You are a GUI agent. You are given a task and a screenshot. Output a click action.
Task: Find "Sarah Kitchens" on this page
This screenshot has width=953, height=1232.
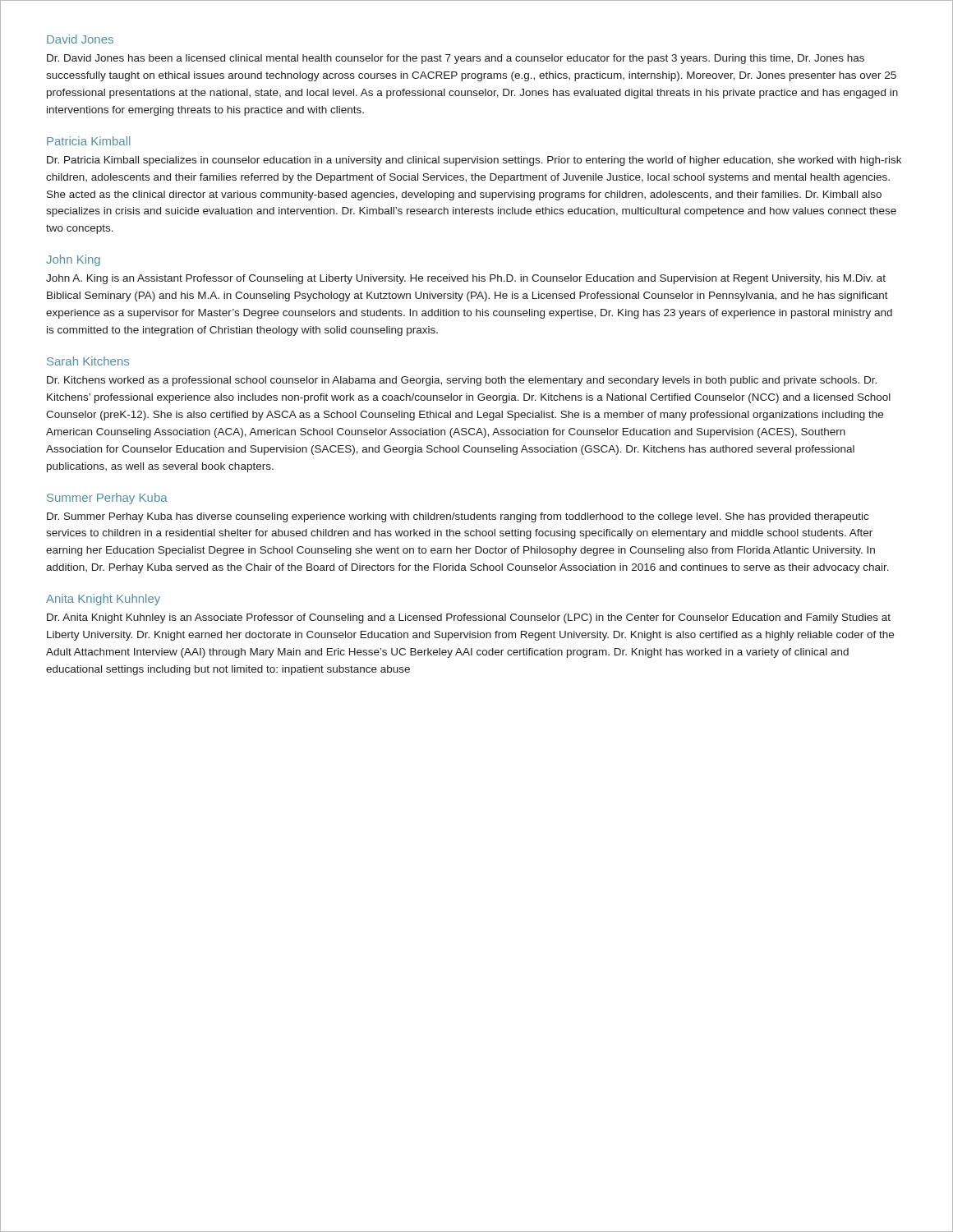tap(88, 361)
